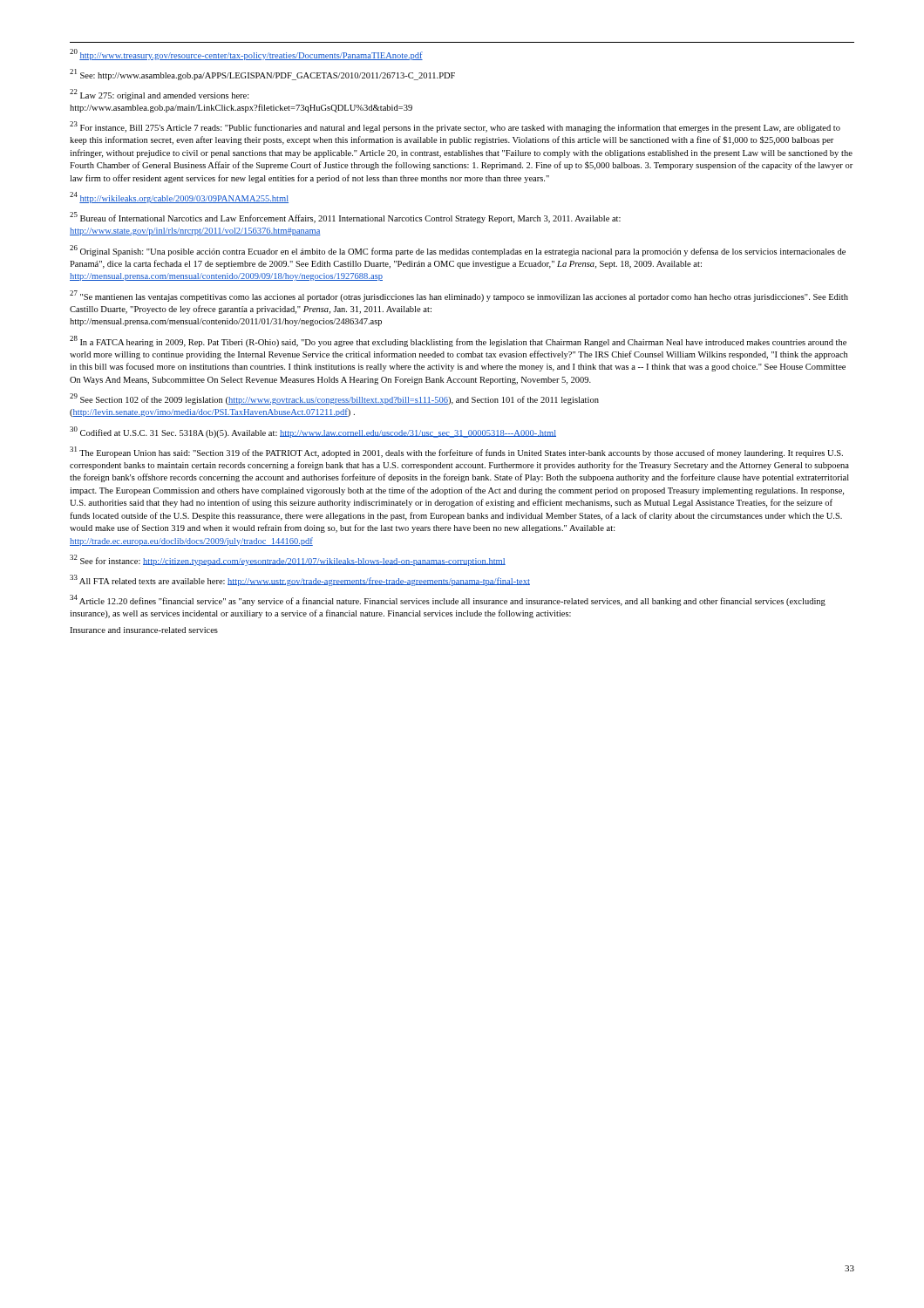Find the block on this page that starts "23 For instance, Bill"
This screenshot has height=1308, width=924.
(x=461, y=151)
